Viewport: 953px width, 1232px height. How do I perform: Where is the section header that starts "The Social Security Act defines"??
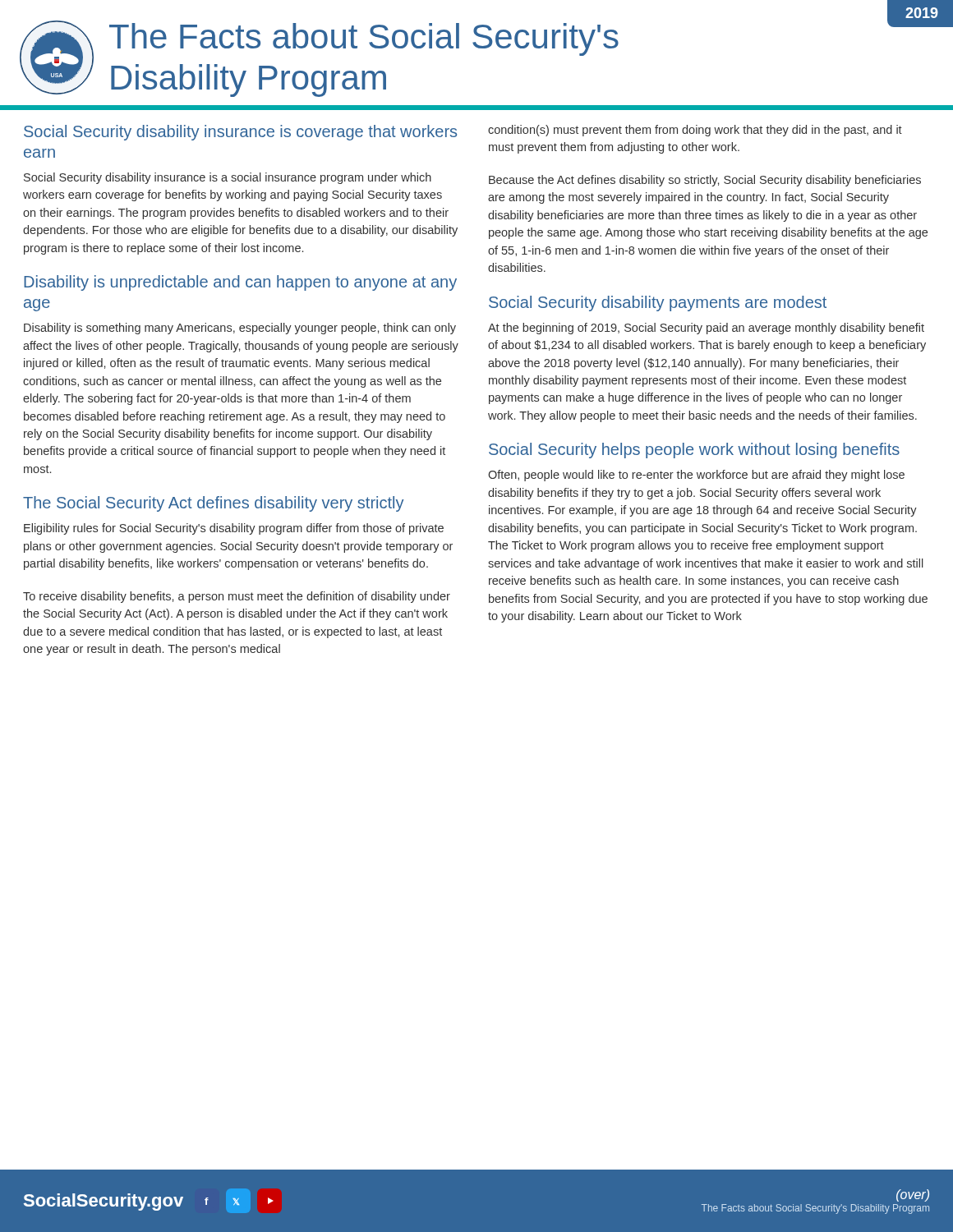coord(241,503)
